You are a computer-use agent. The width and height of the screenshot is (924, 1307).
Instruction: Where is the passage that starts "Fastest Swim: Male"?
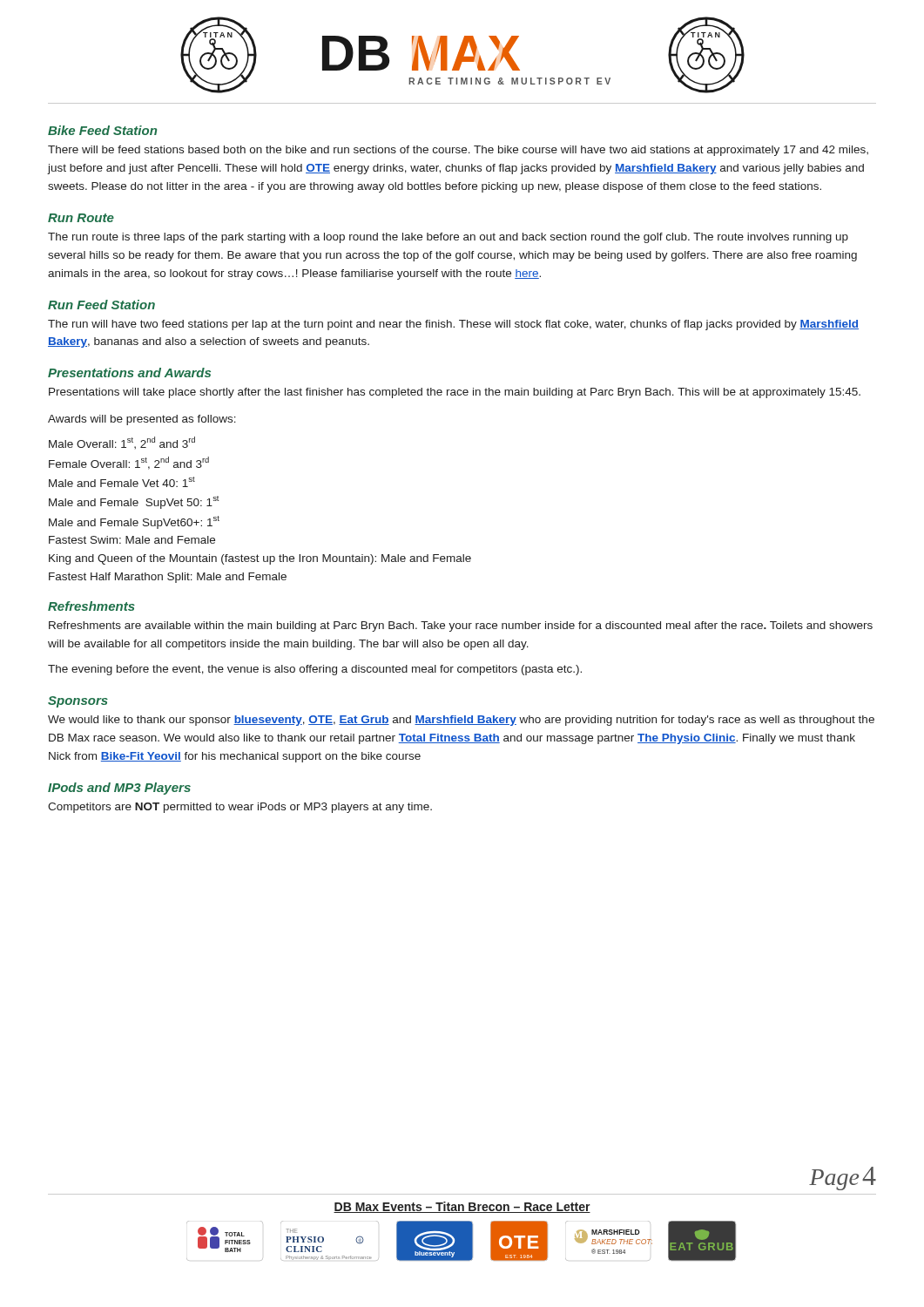point(132,540)
